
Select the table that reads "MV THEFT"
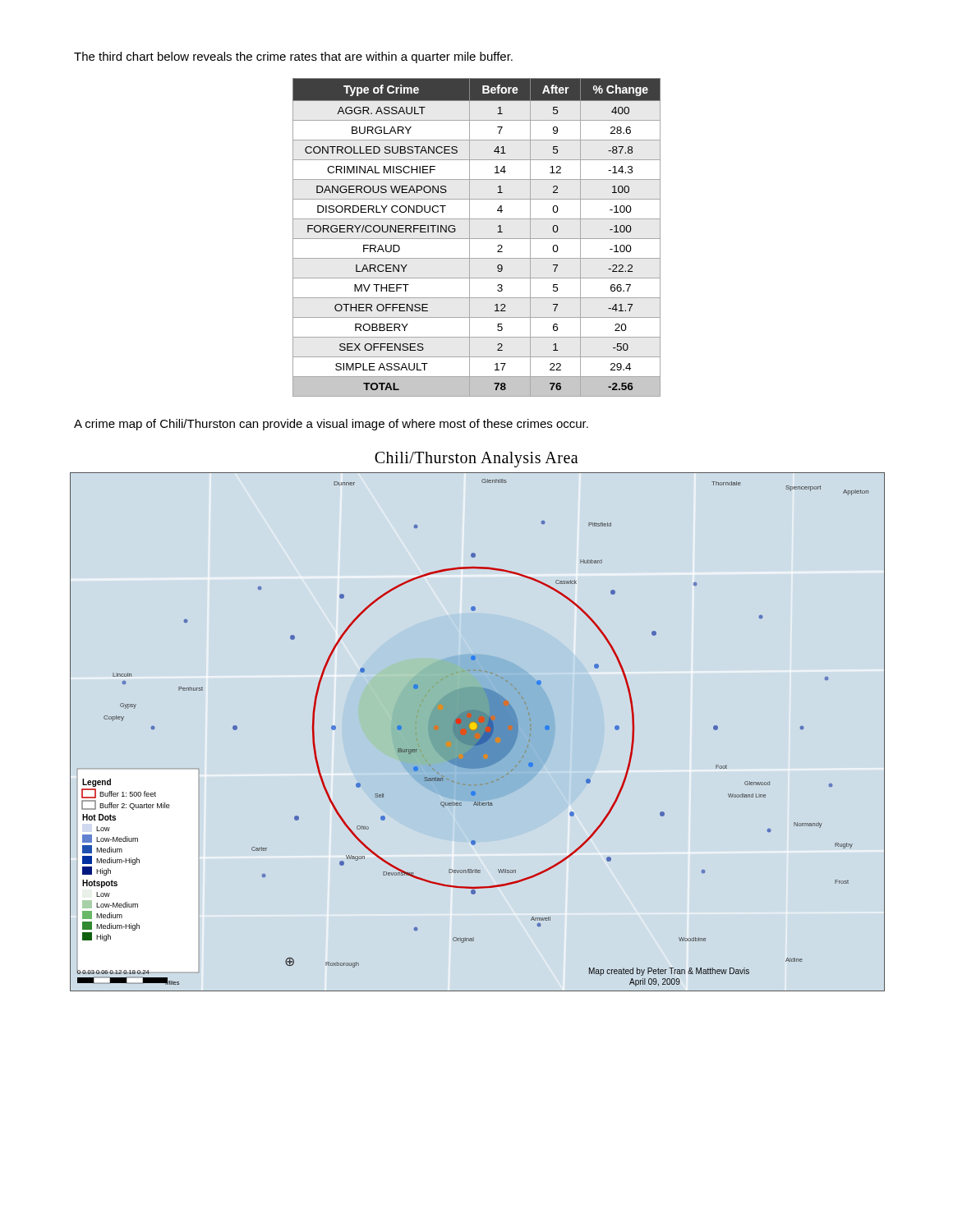pos(476,237)
